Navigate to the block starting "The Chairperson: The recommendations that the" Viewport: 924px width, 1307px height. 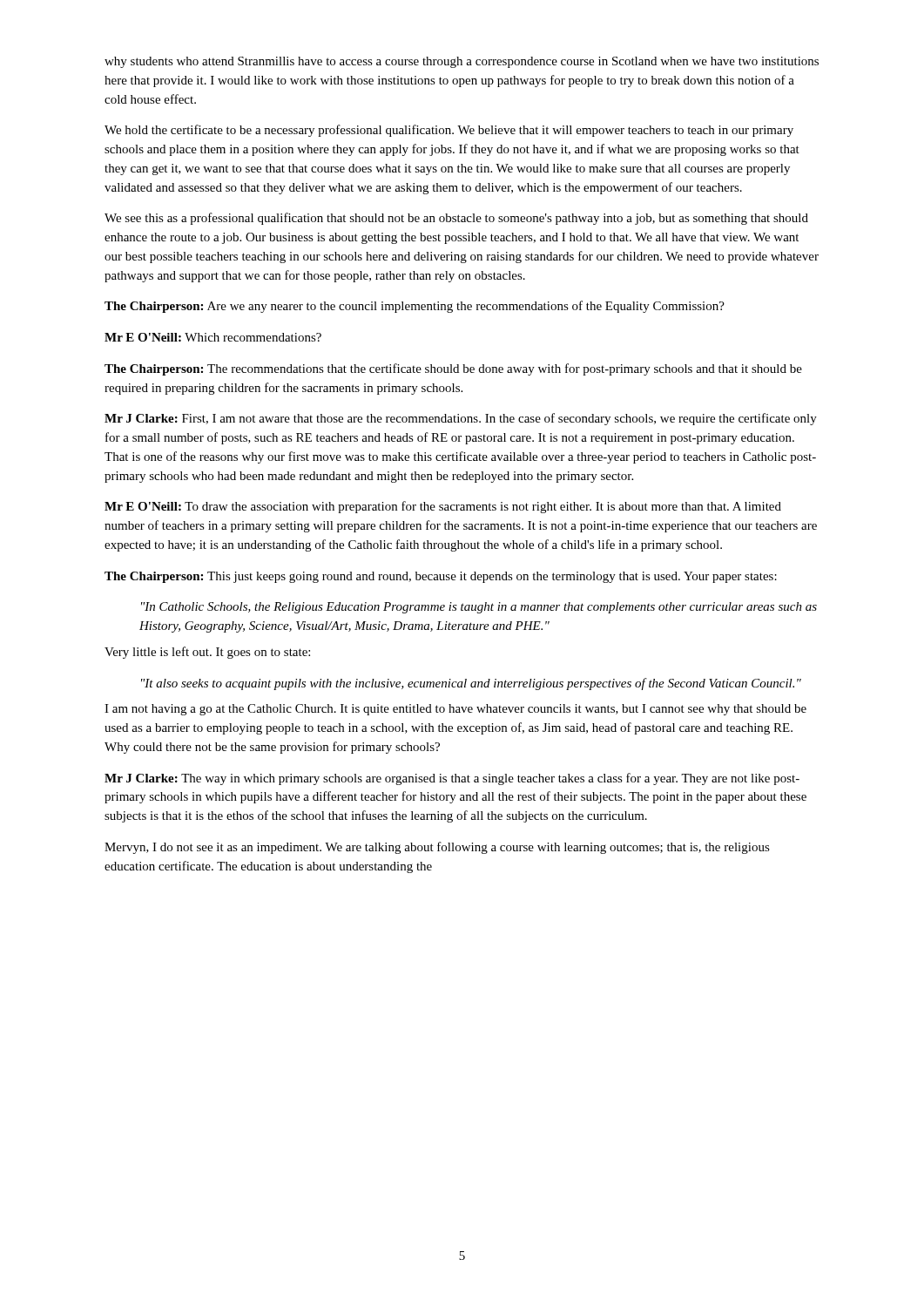coord(453,378)
